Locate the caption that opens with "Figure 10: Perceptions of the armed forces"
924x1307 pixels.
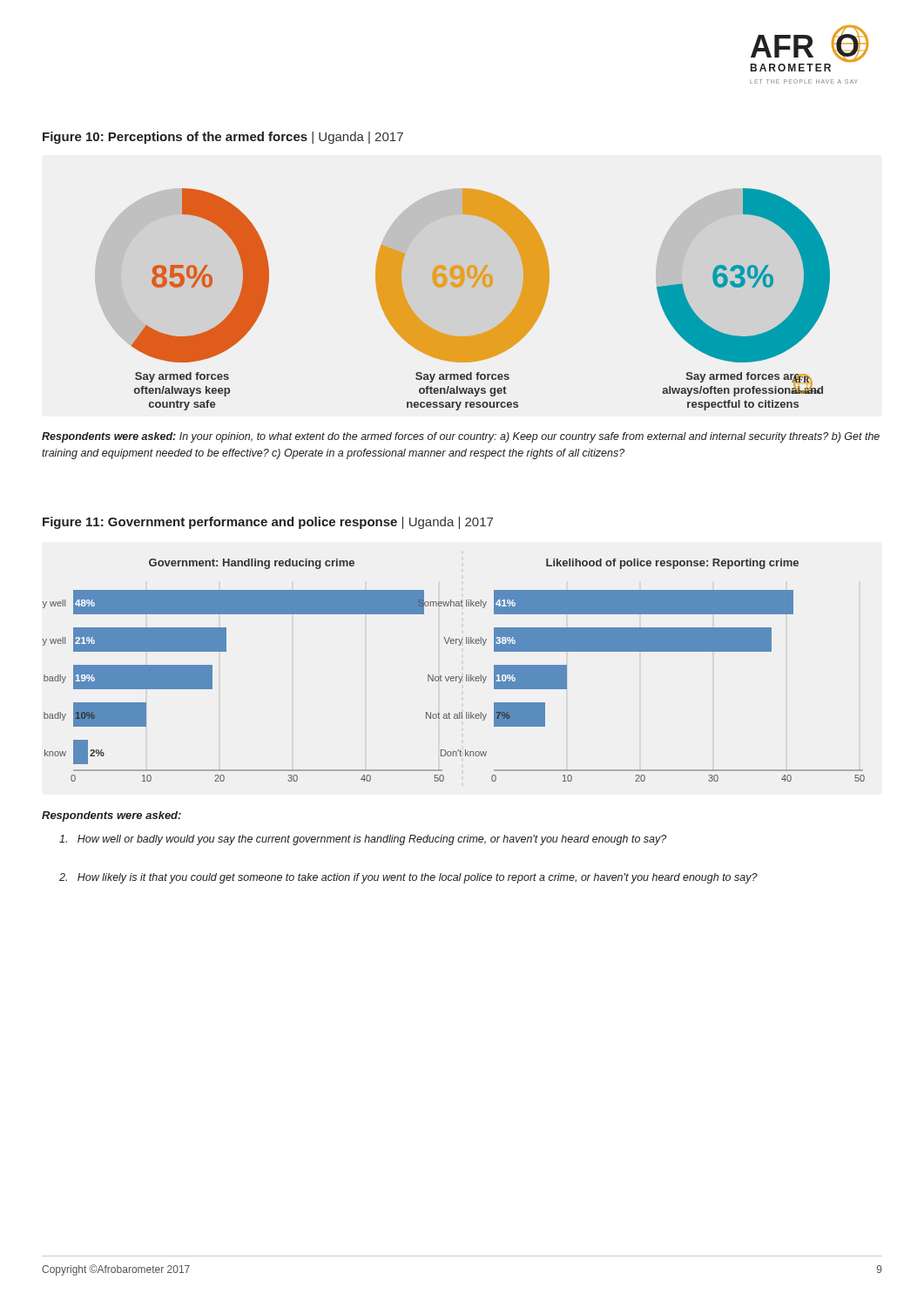223,136
